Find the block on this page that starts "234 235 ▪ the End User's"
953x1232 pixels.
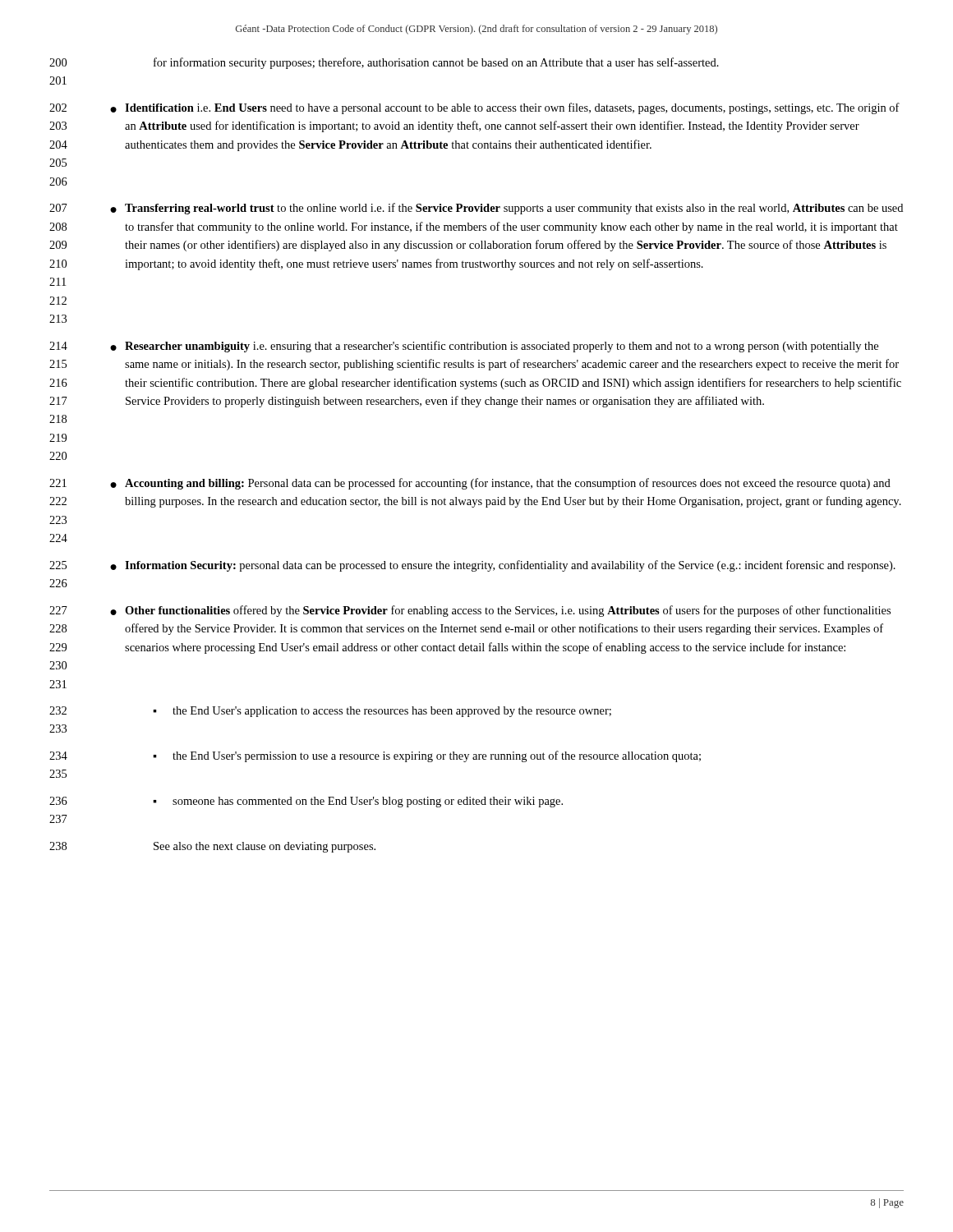tap(476, 765)
